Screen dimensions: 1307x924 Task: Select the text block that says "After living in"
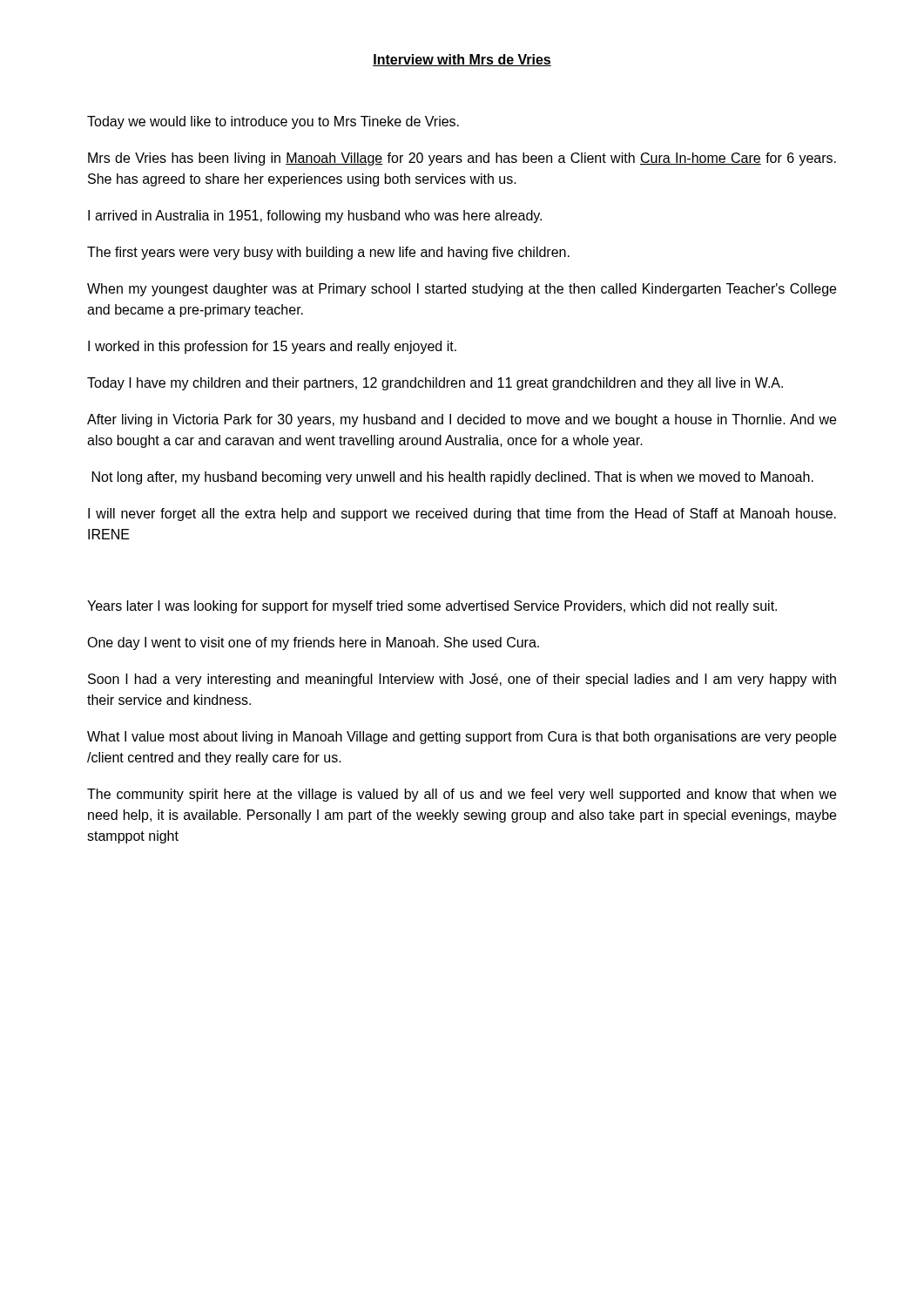click(x=462, y=430)
